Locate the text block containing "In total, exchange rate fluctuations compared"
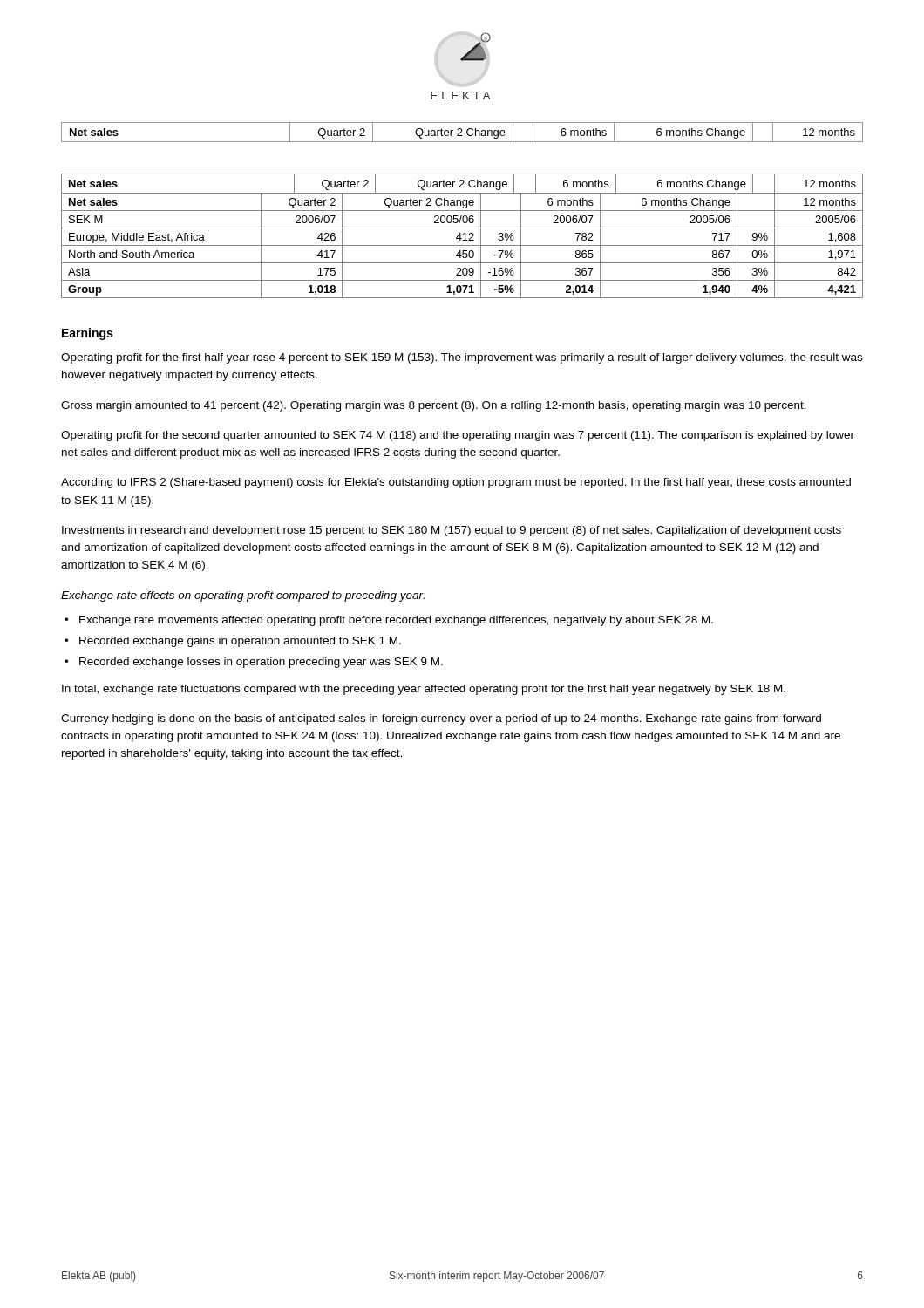This screenshot has height=1308, width=924. pos(424,688)
